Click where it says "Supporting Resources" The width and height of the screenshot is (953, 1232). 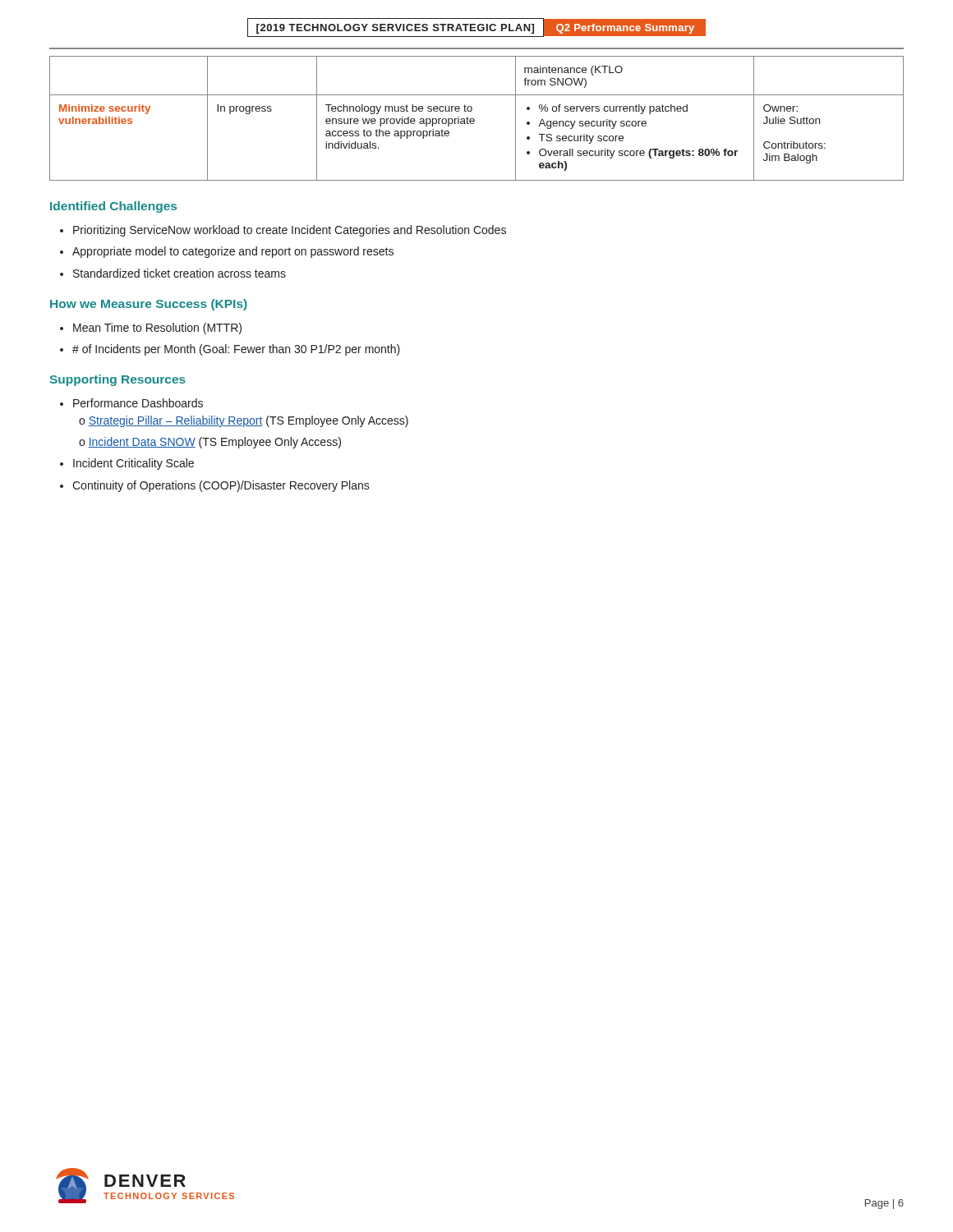[118, 379]
